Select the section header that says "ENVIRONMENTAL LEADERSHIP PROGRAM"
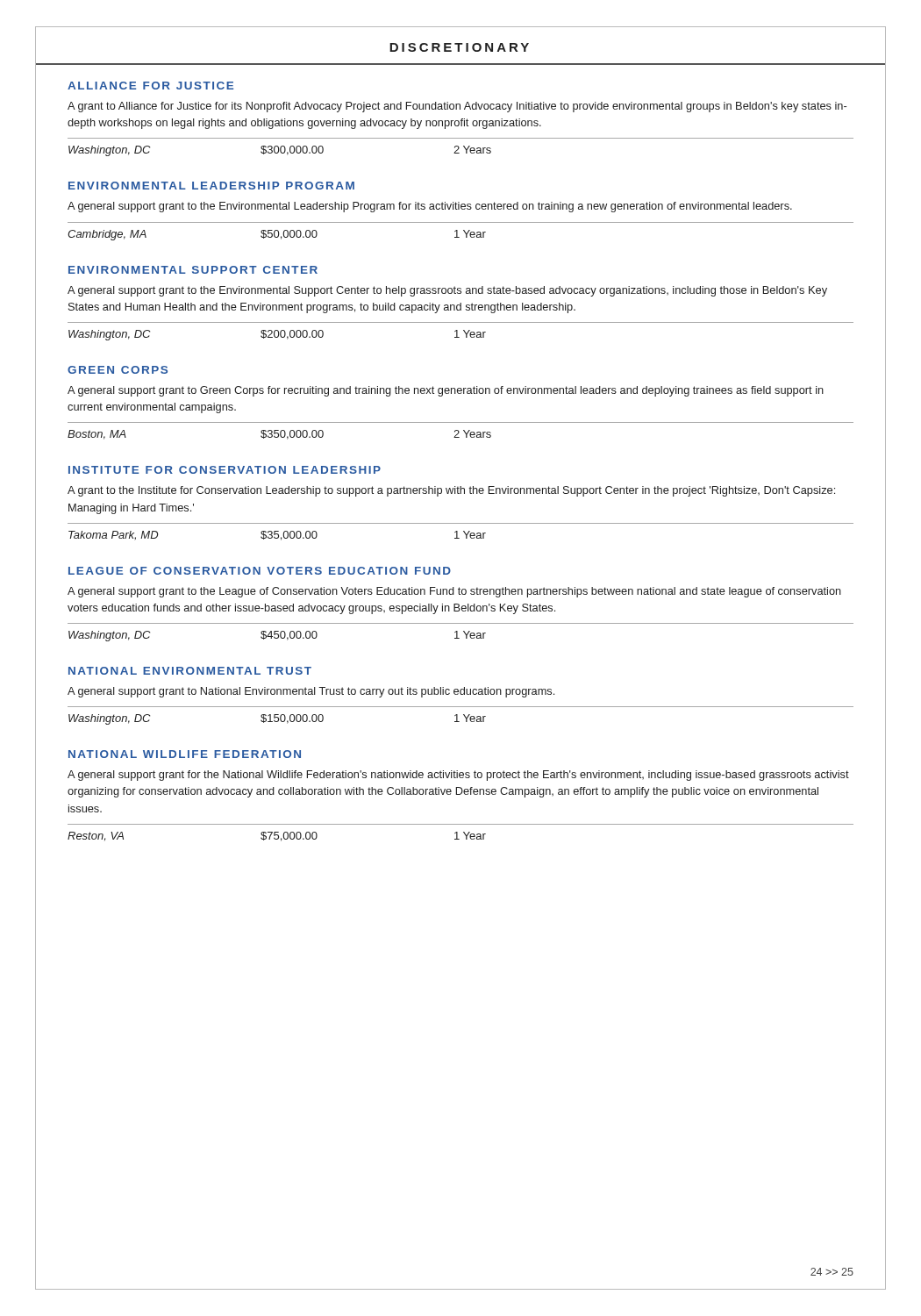Screen dimensions: 1316x921 coord(212,186)
